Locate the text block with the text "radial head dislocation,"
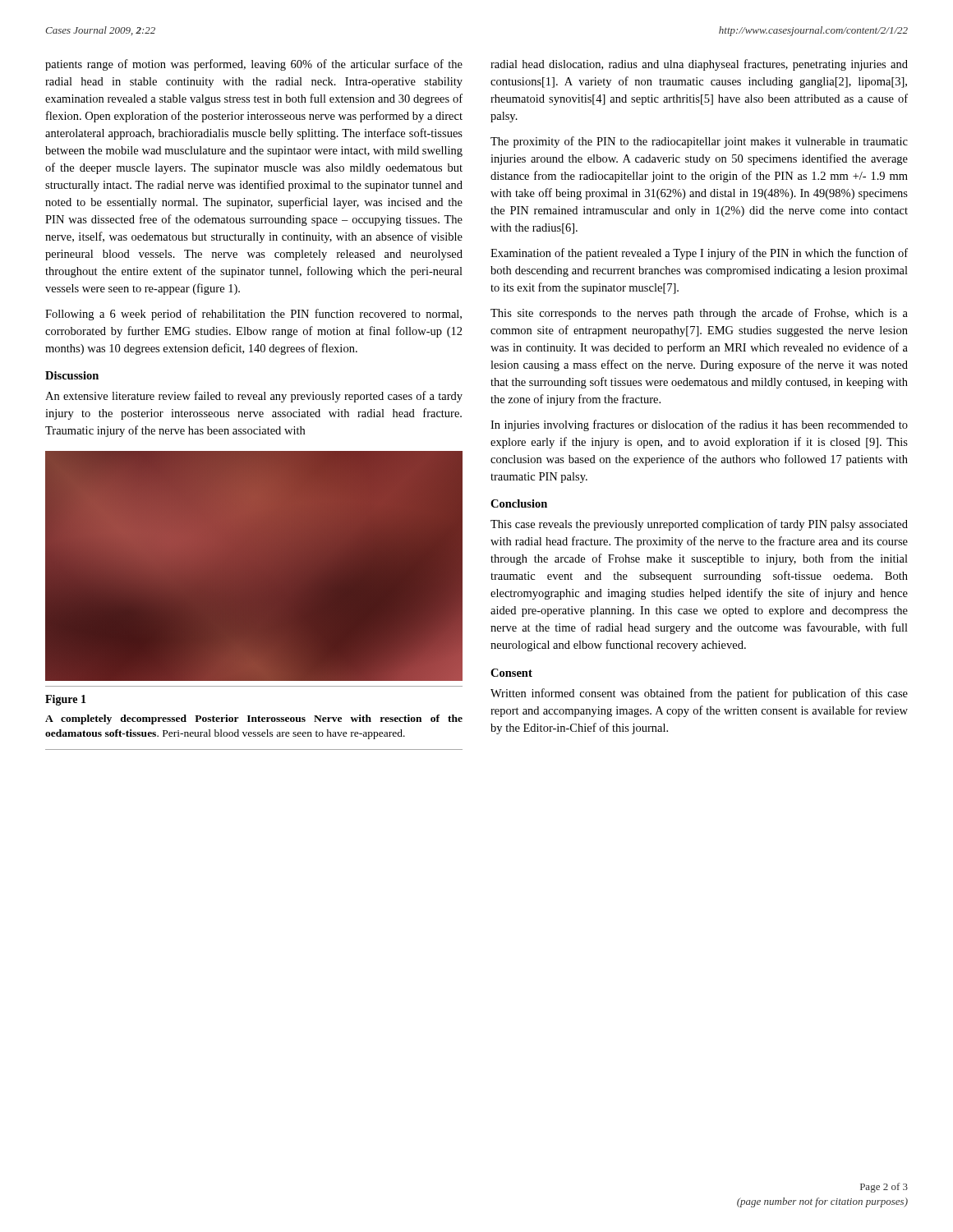Screen dimensions: 1232x953 [x=699, y=90]
